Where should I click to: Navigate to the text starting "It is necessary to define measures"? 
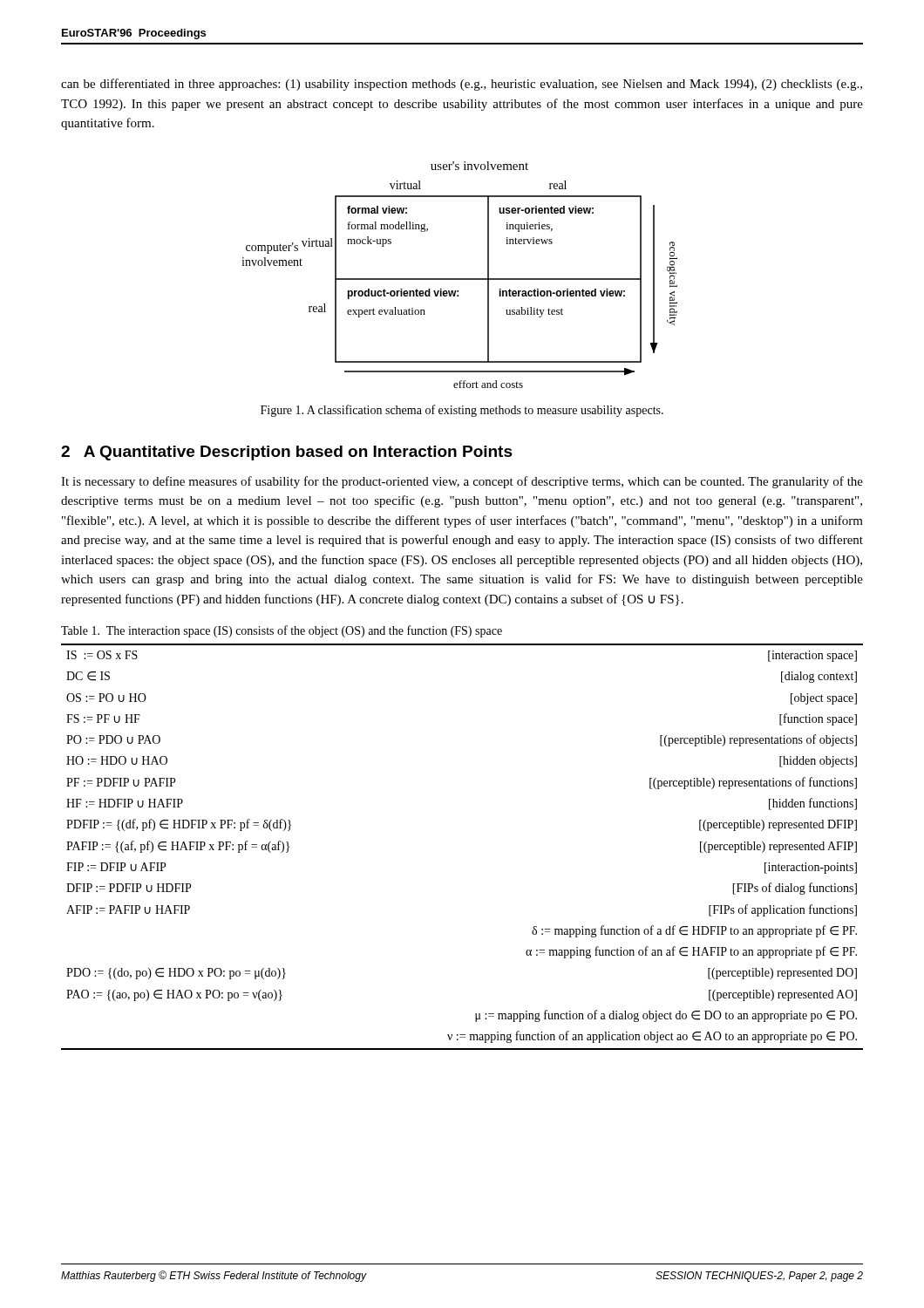pyautogui.click(x=462, y=540)
